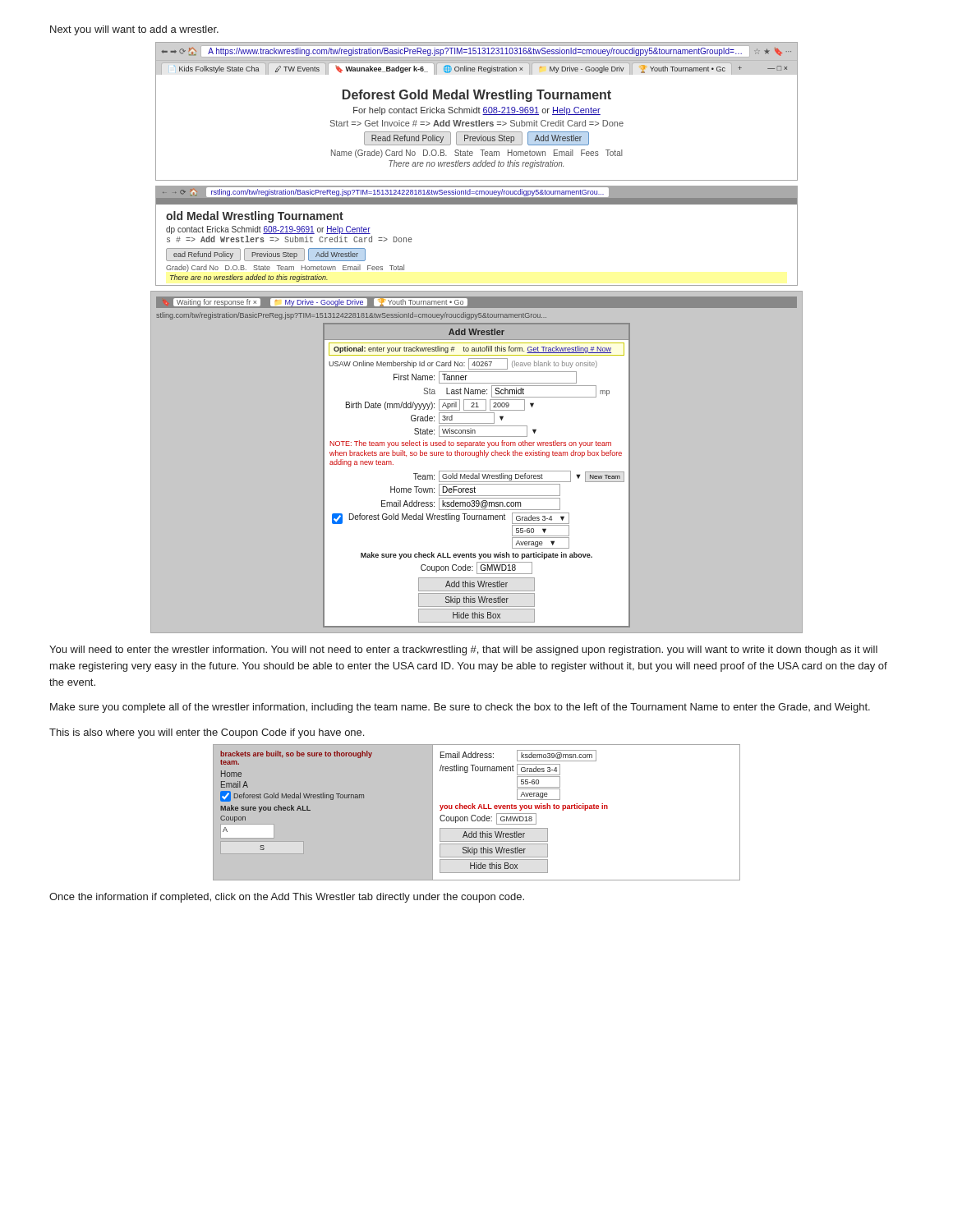Select the region starting "Make sure you complete all of"
Screen dimensions: 1232x953
tap(460, 707)
